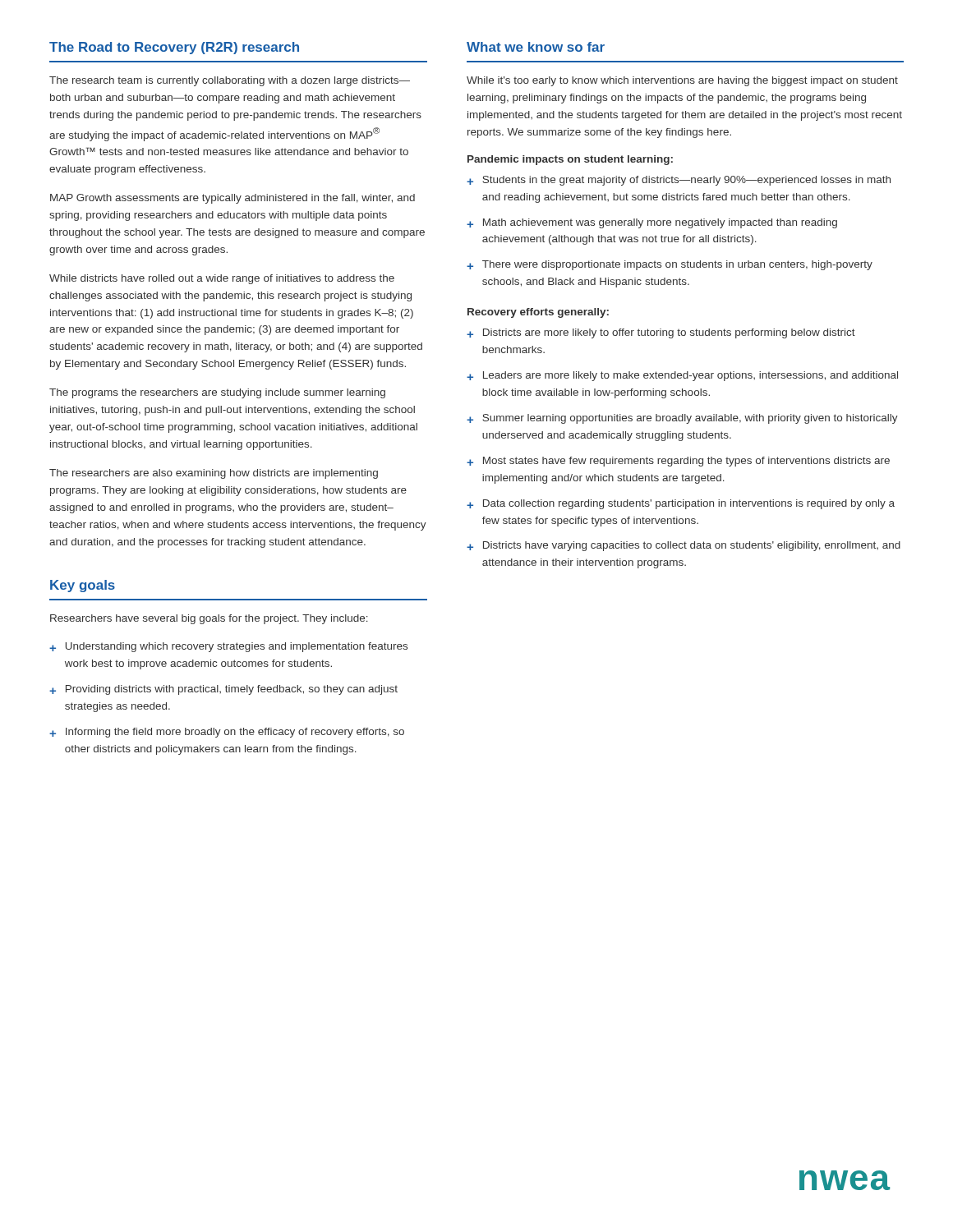953x1232 pixels.
Task: Find the block on this page that starts "+ Summer learning opportunities"
Action: [x=685, y=427]
